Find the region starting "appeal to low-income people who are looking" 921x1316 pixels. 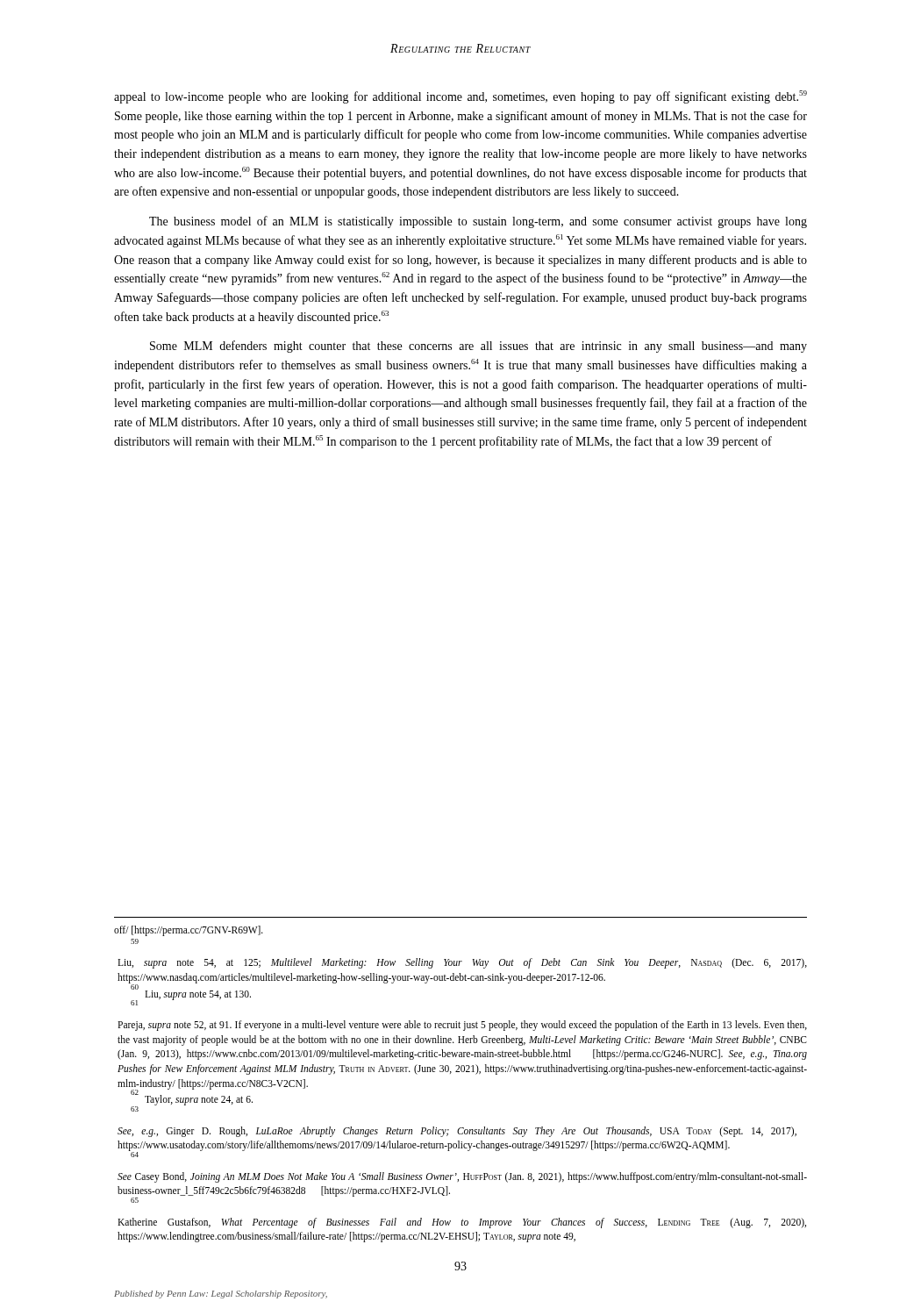click(460, 270)
